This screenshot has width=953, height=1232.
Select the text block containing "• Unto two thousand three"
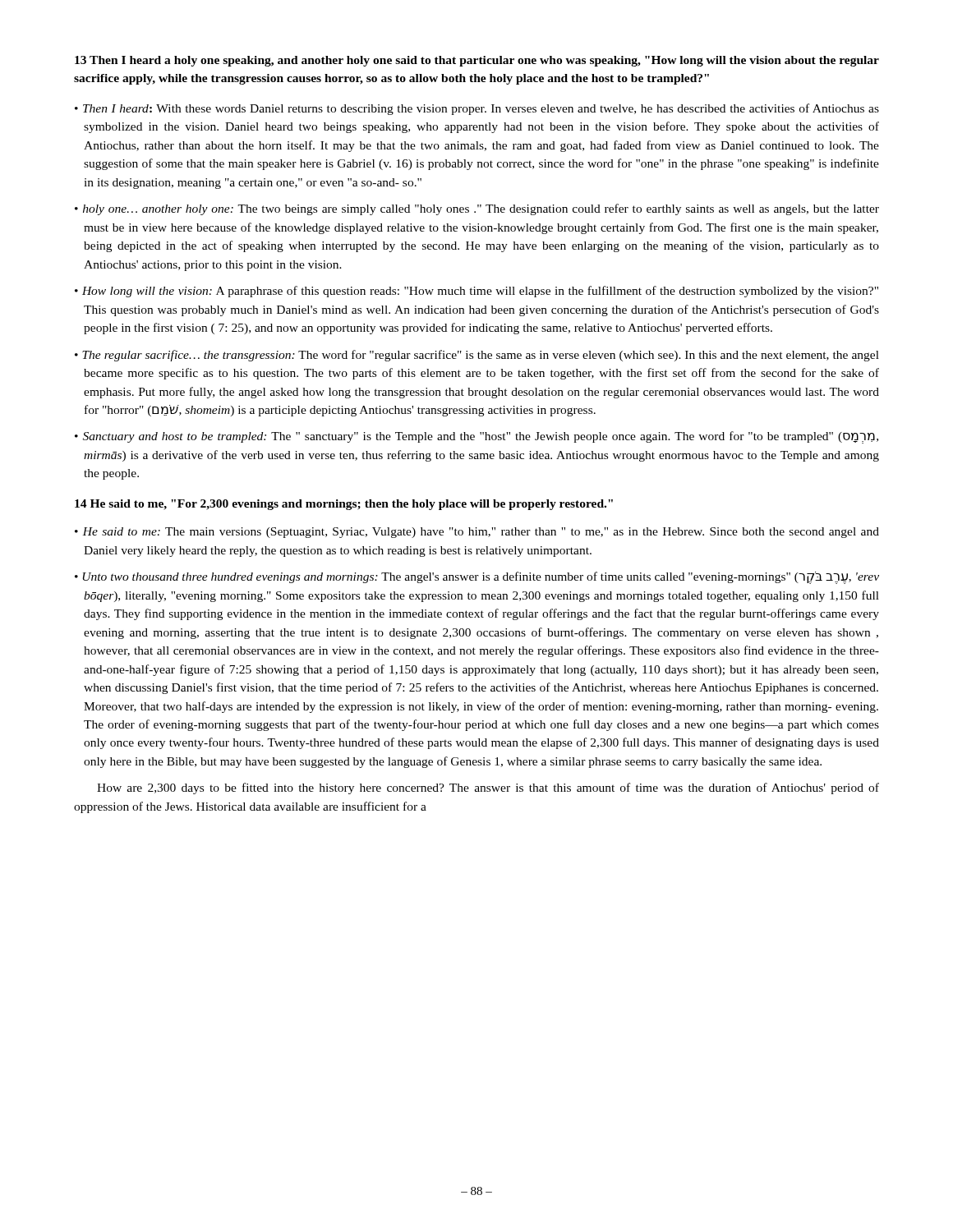(x=476, y=692)
